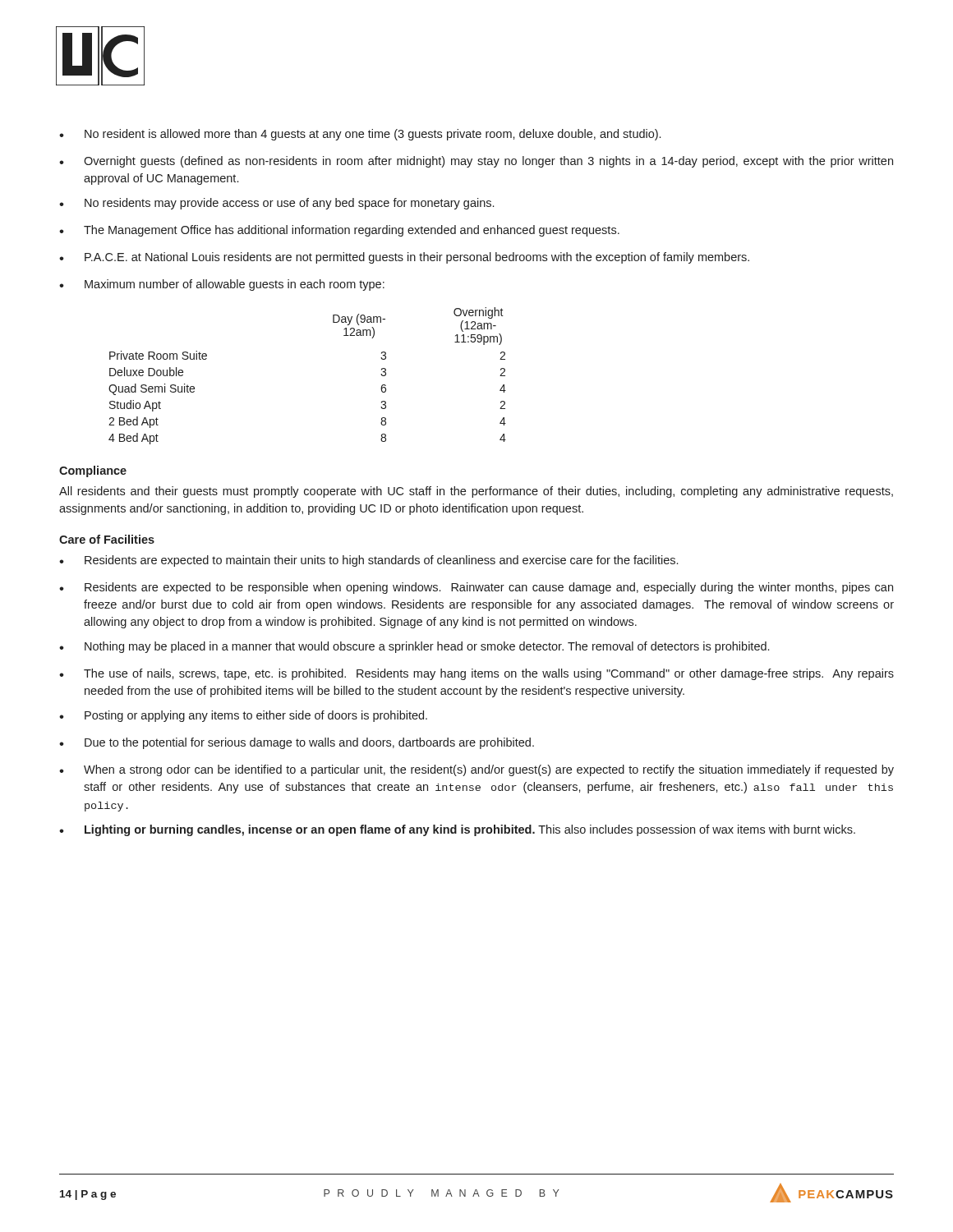Click on the table containing "Quad Semi Suite"
This screenshot has width=953, height=1232.
[x=488, y=374]
